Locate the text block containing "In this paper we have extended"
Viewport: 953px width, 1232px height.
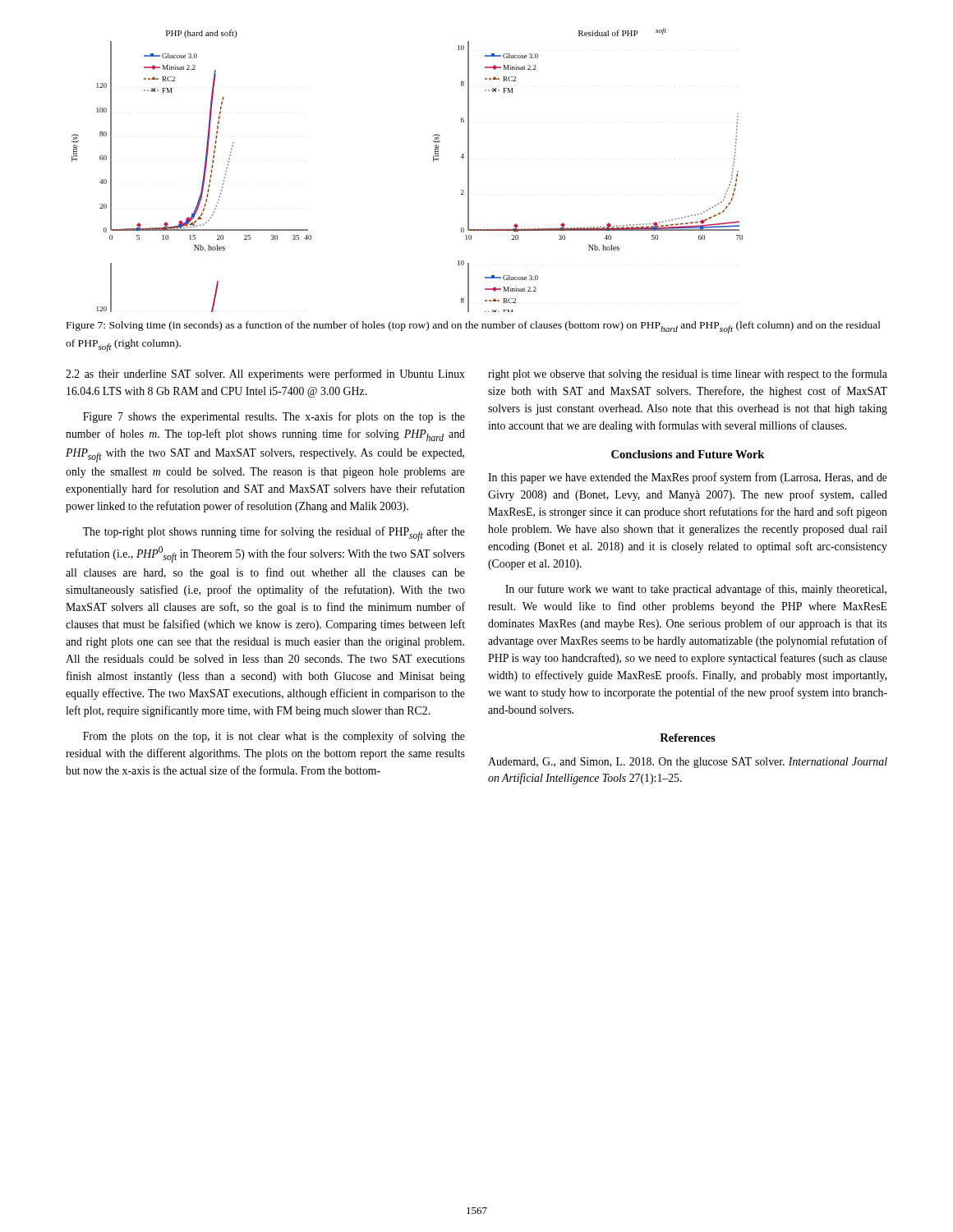[x=688, y=594]
